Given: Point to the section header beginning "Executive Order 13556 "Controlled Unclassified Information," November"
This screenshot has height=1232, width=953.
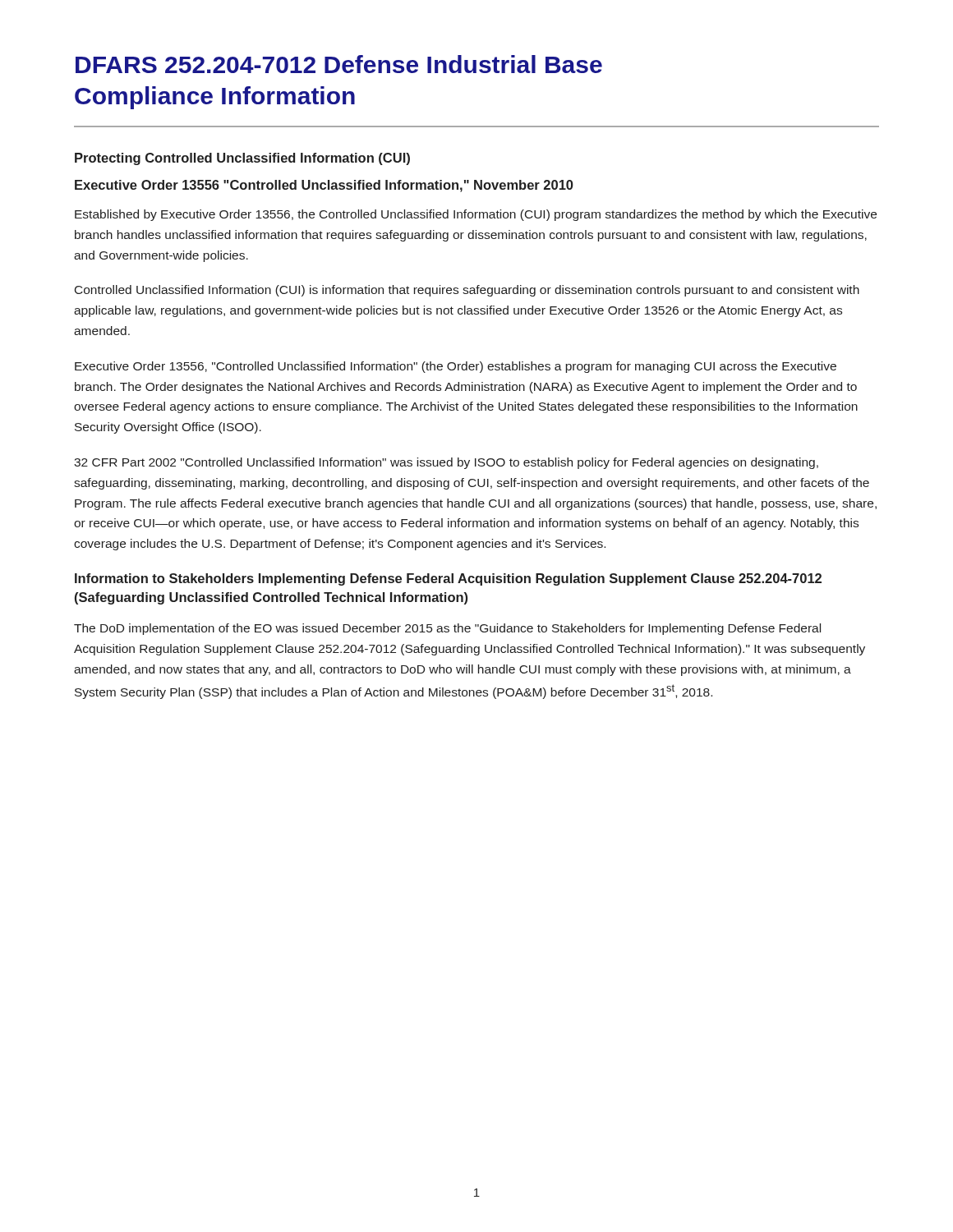Looking at the screenshot, I should pos(324,185).
